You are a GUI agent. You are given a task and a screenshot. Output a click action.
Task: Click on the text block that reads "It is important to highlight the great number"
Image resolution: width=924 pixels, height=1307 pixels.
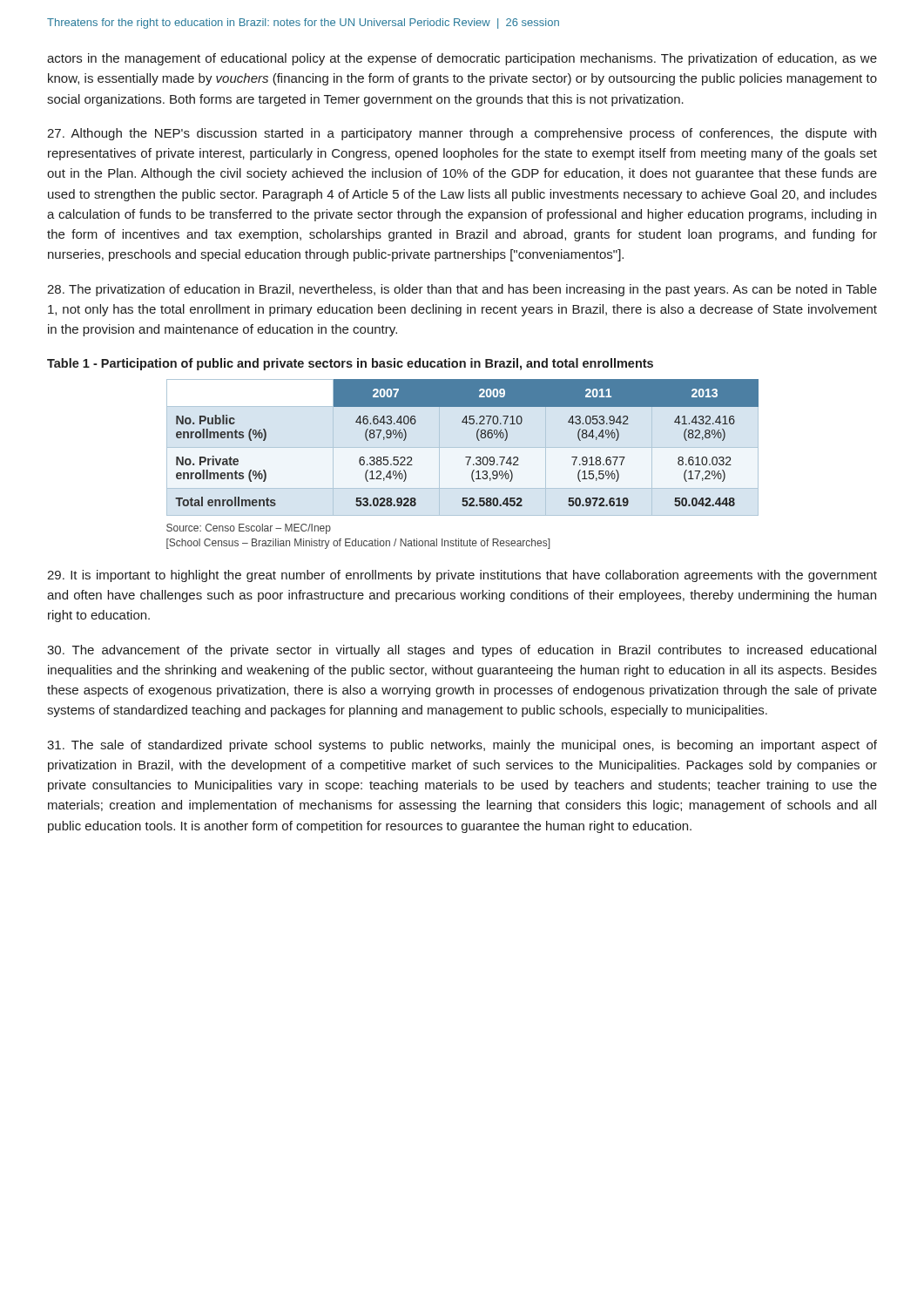coord(462,595)
